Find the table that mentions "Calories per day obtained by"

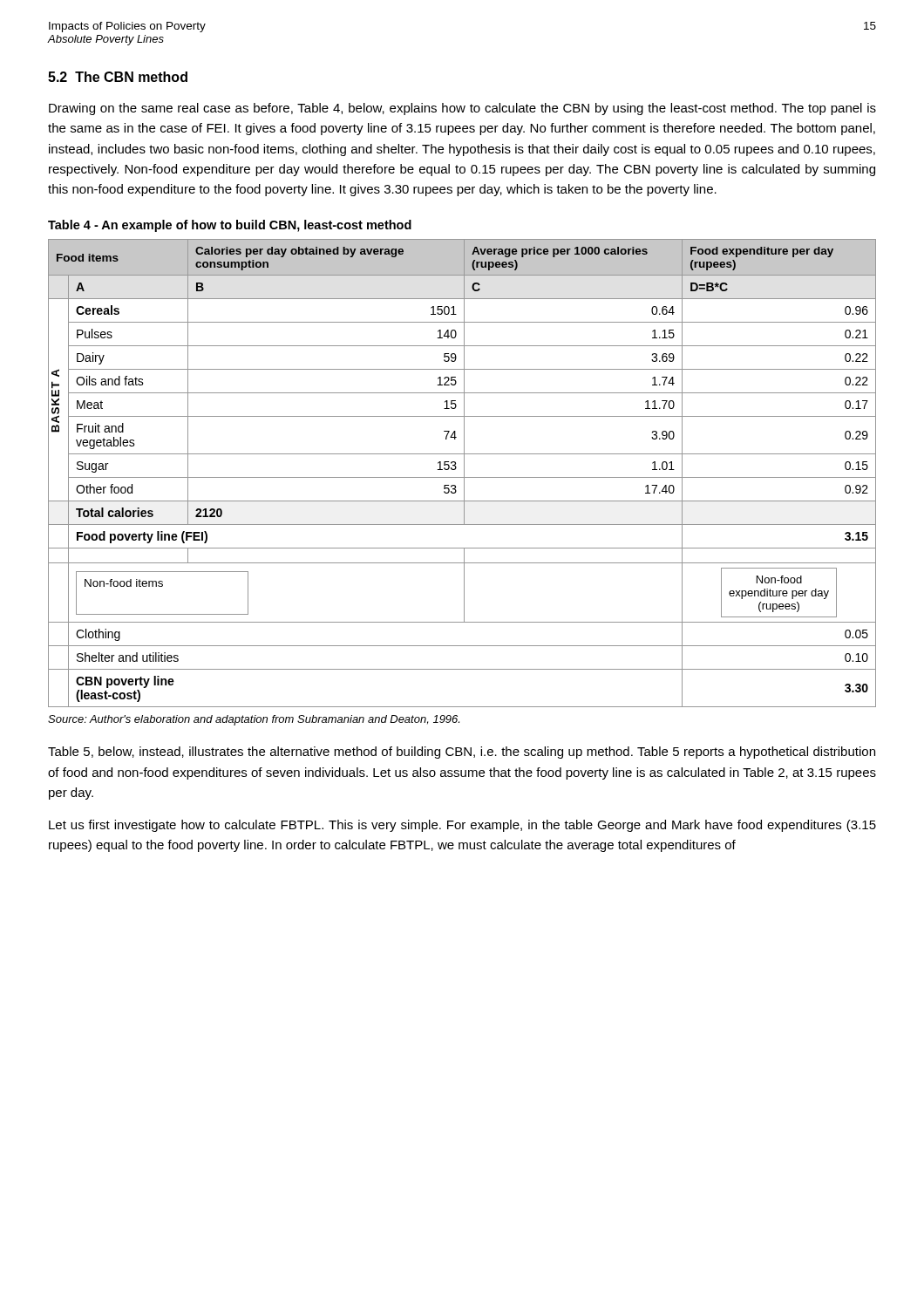462,473
